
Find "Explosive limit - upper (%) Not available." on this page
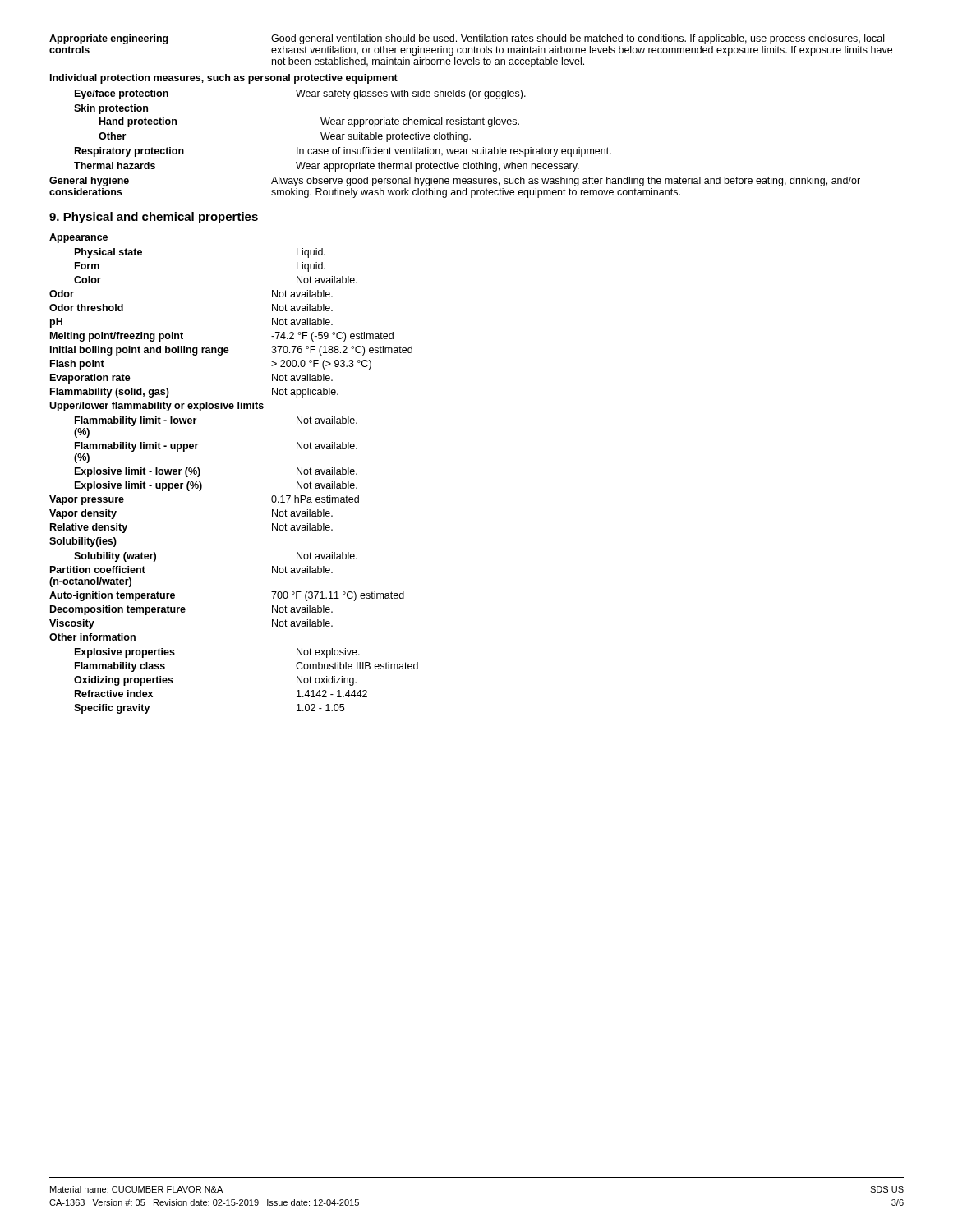(x=134, y=486)
